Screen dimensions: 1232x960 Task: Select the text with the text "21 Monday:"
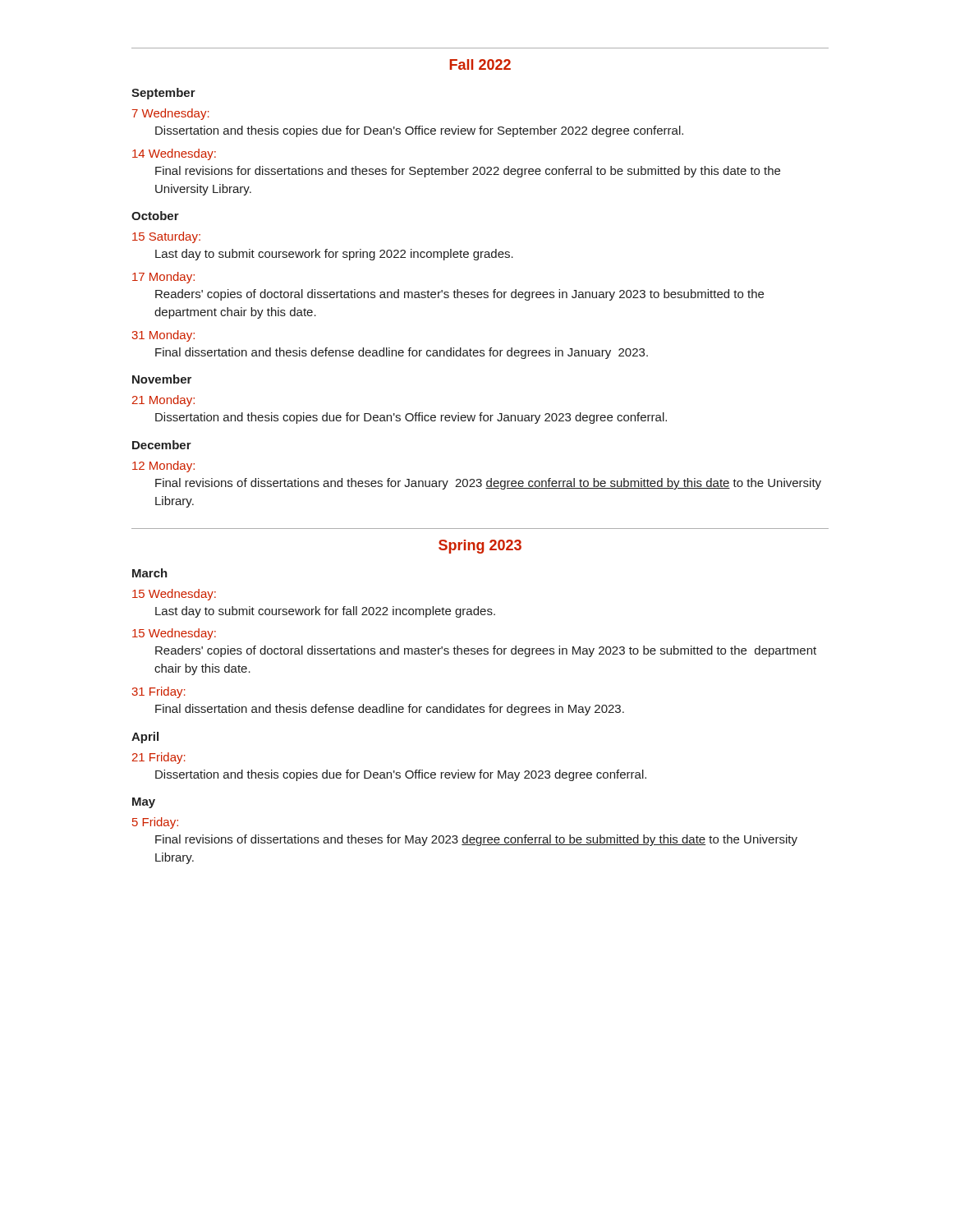(x=164, y=400)
